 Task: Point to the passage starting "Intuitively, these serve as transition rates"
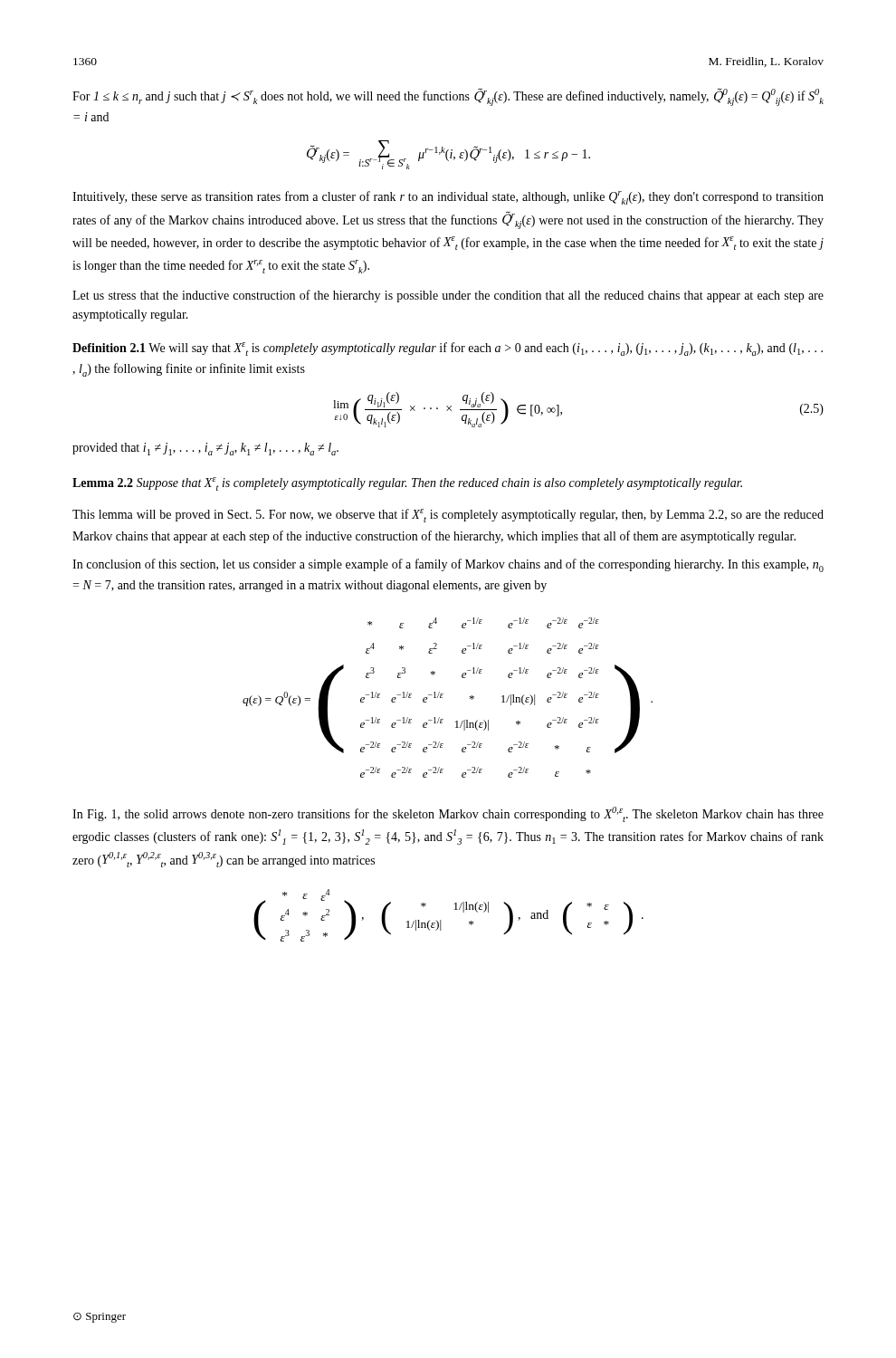pyautogui.click(x=448, y=232)
